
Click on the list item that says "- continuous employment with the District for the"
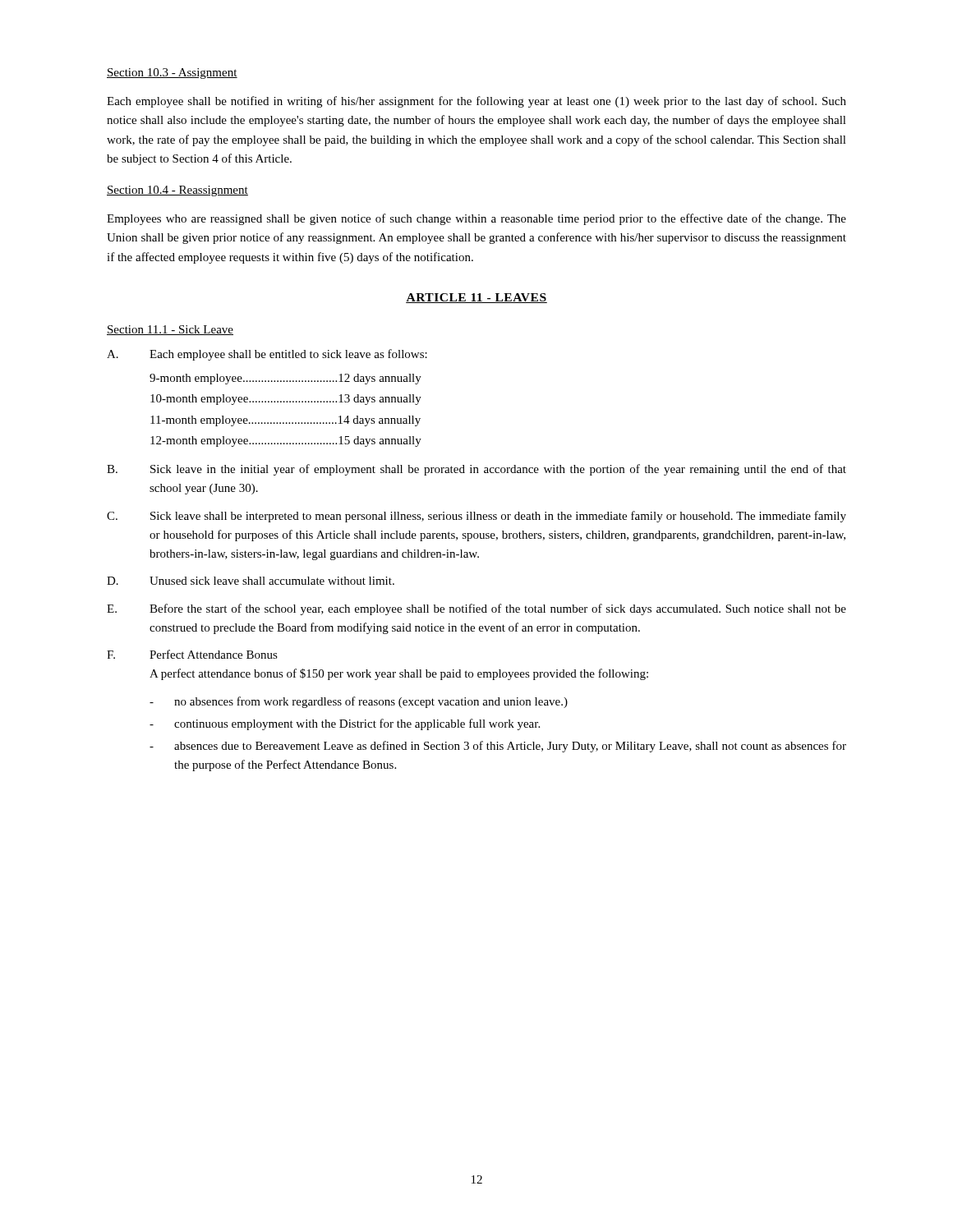(x=498, y=724)
